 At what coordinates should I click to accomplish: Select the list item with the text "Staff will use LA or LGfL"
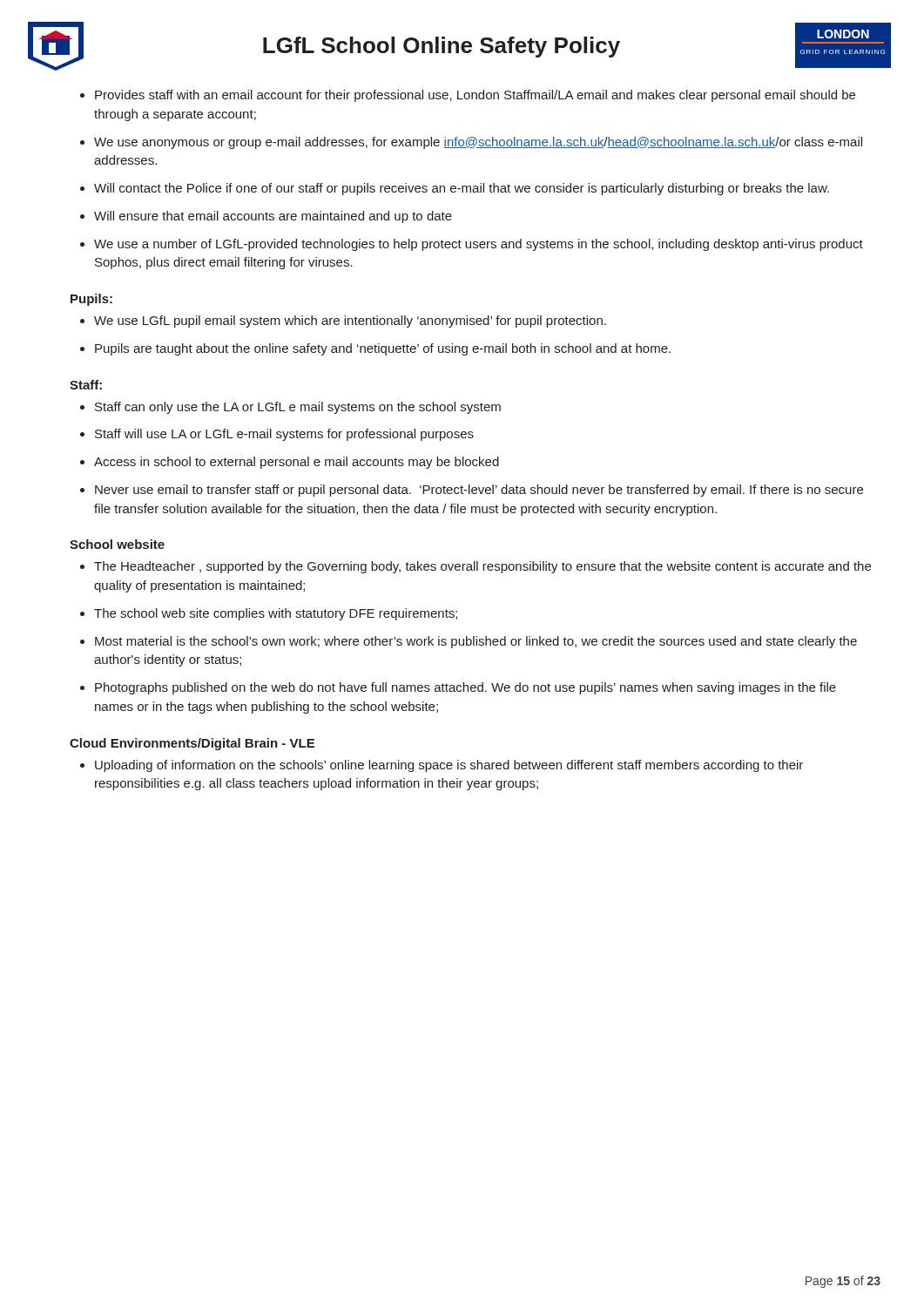[x=284, y=434]
